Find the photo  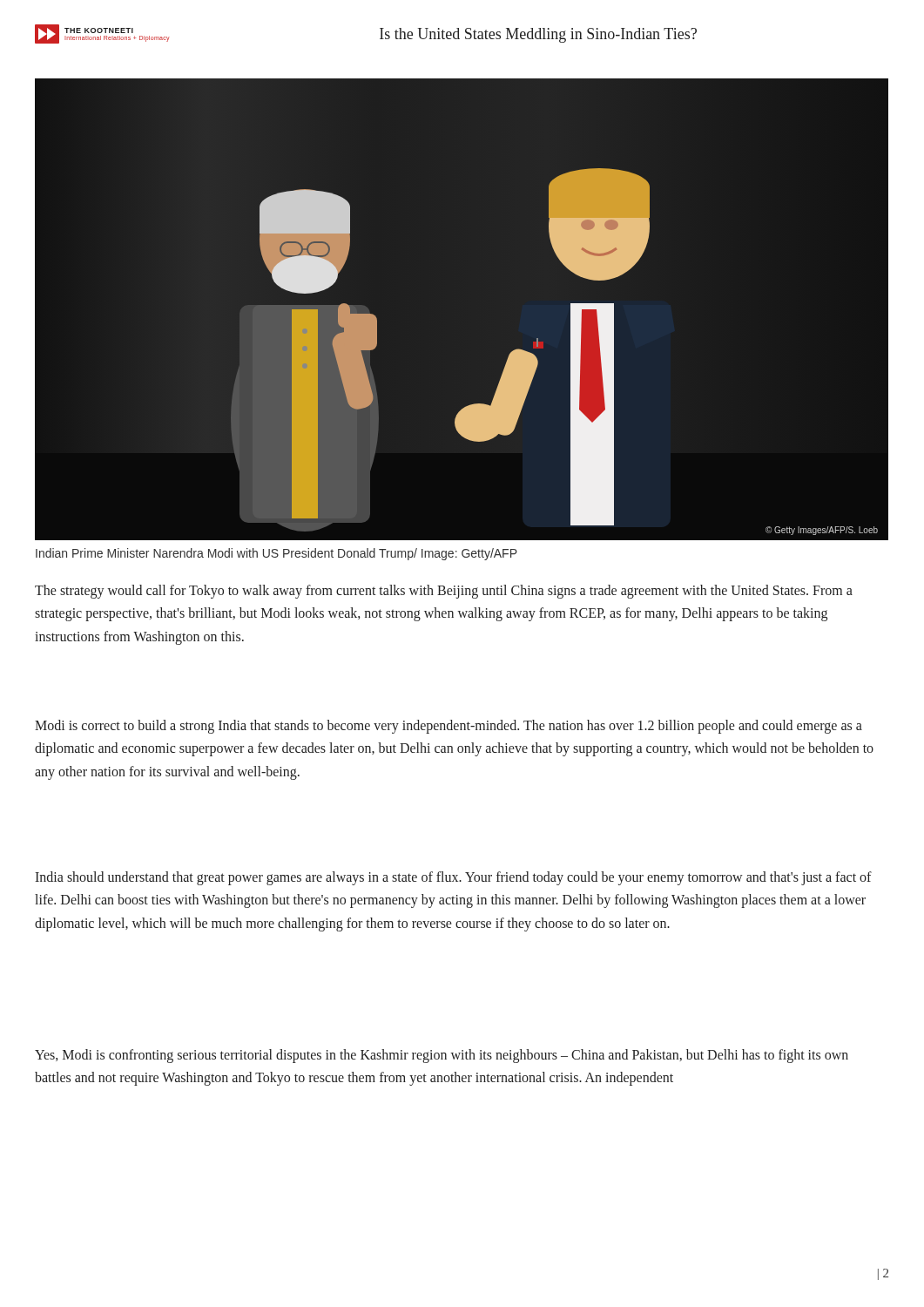click(462, 309)
